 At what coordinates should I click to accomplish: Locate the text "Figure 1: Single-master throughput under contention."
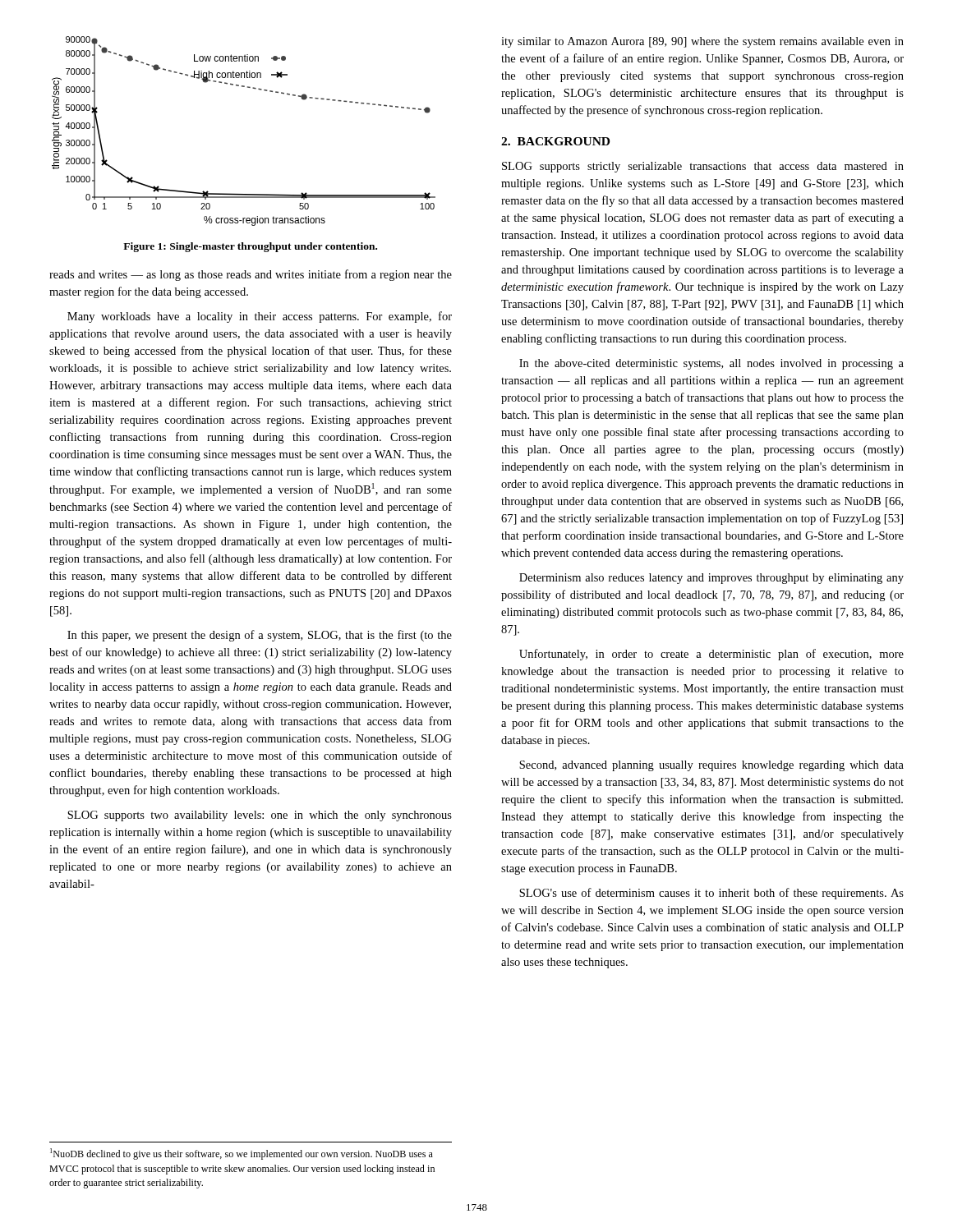pyautogui.click(x=251, y=246)
